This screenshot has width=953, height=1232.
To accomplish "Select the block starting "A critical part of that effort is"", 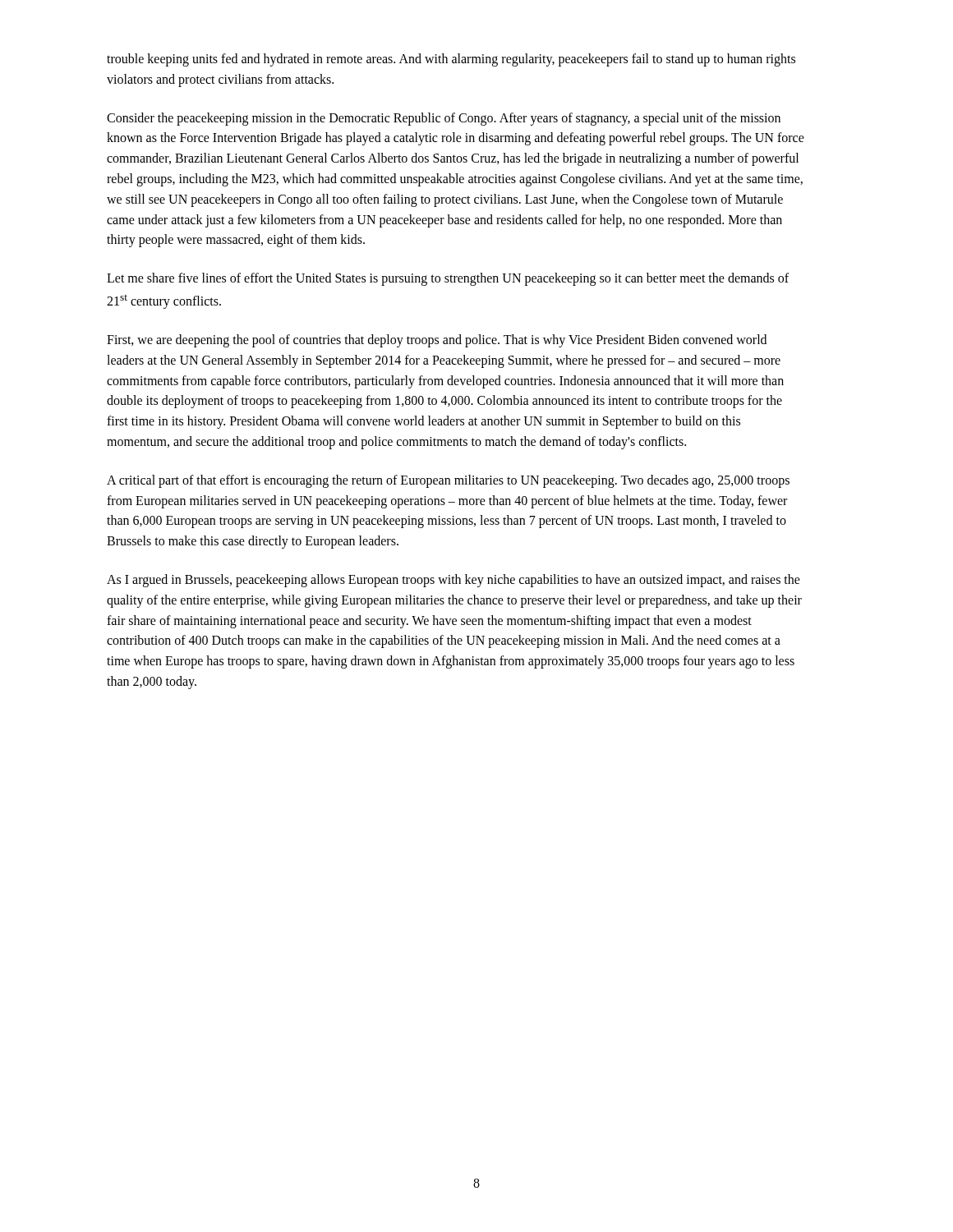I will (x=448, y=510).
